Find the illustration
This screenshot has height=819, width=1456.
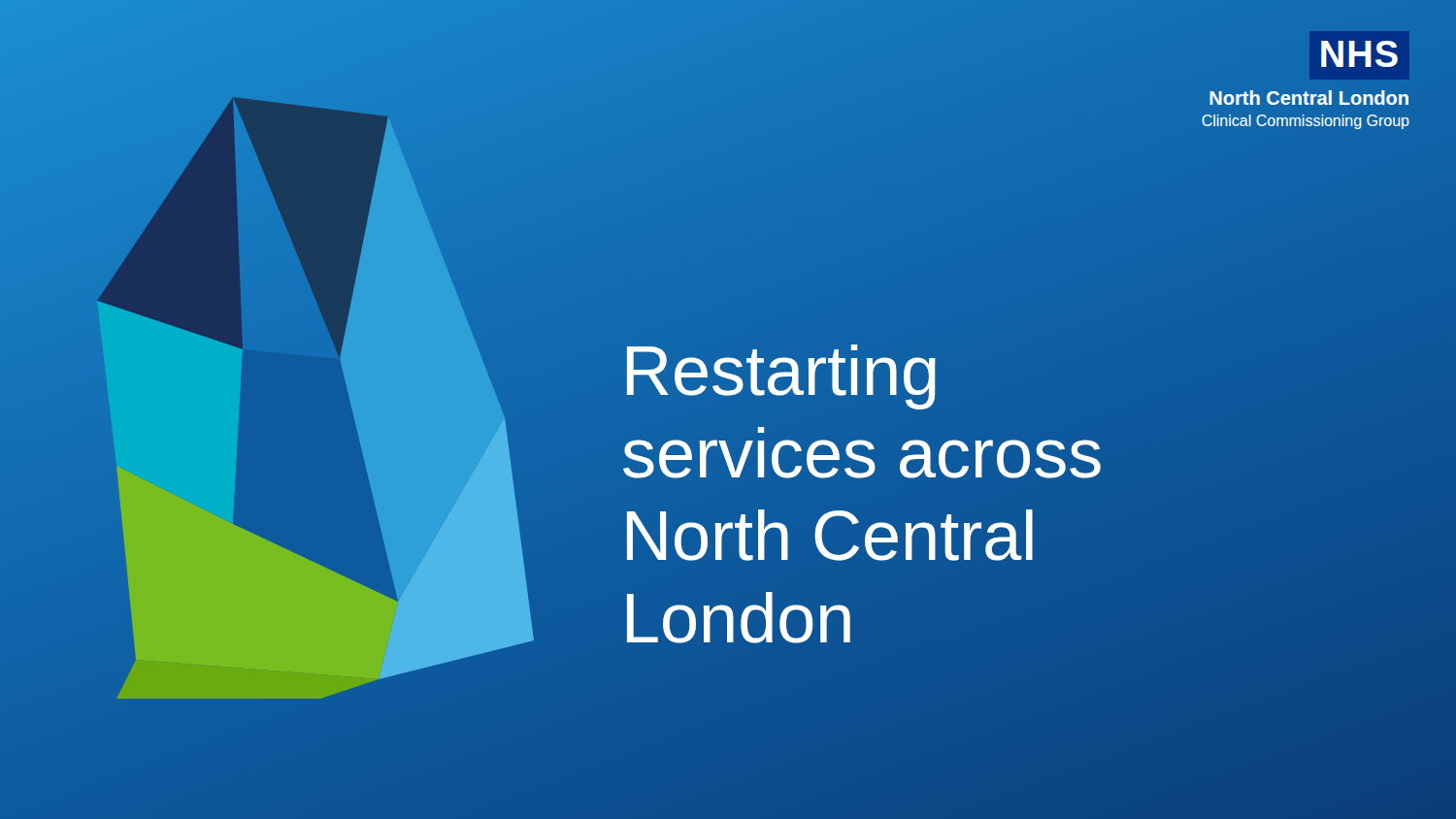pos(311,388)
